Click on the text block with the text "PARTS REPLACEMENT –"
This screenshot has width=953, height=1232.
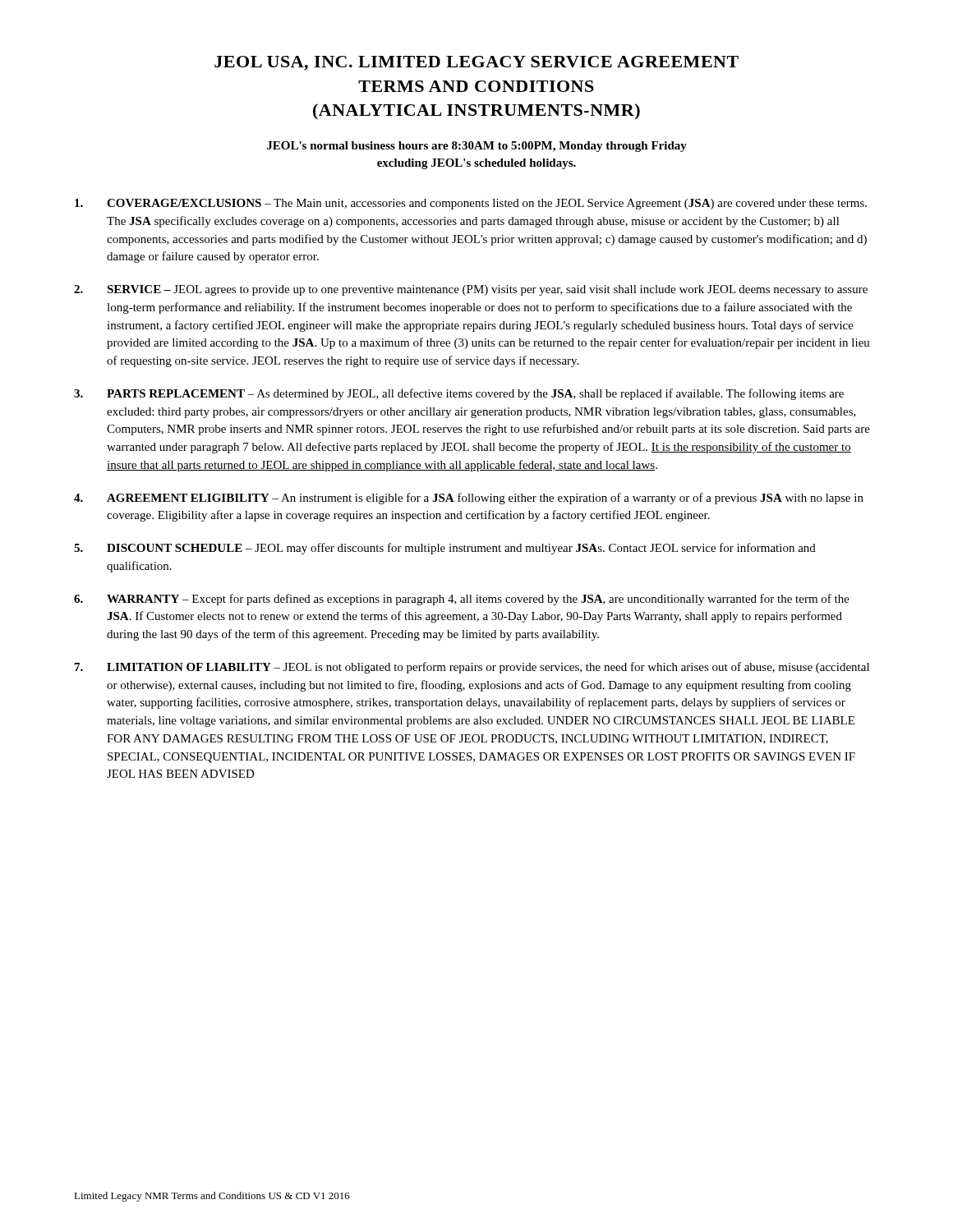[475, 430]
